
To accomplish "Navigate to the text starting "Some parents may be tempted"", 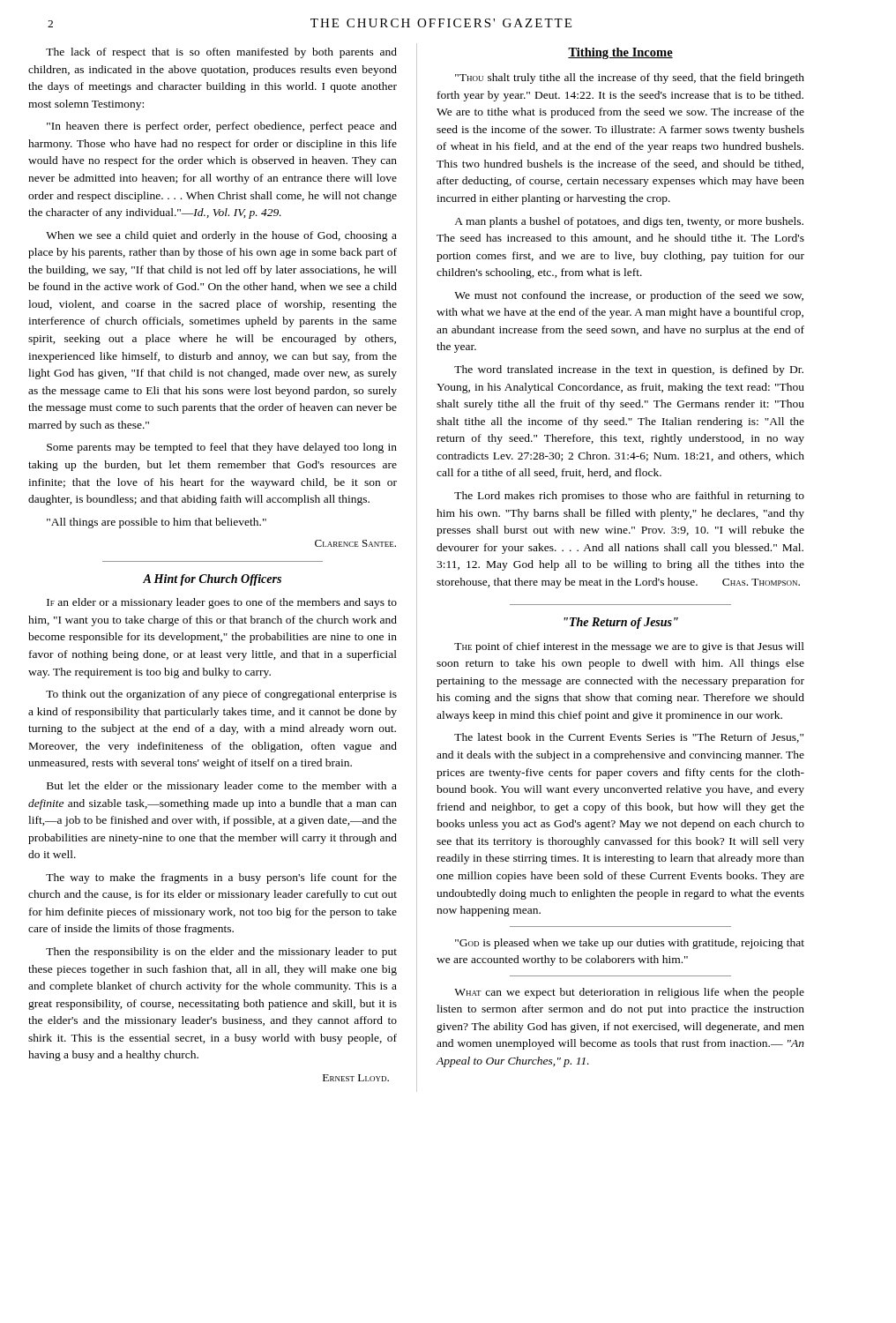I will pyautogui.click(x=213, y=484).
